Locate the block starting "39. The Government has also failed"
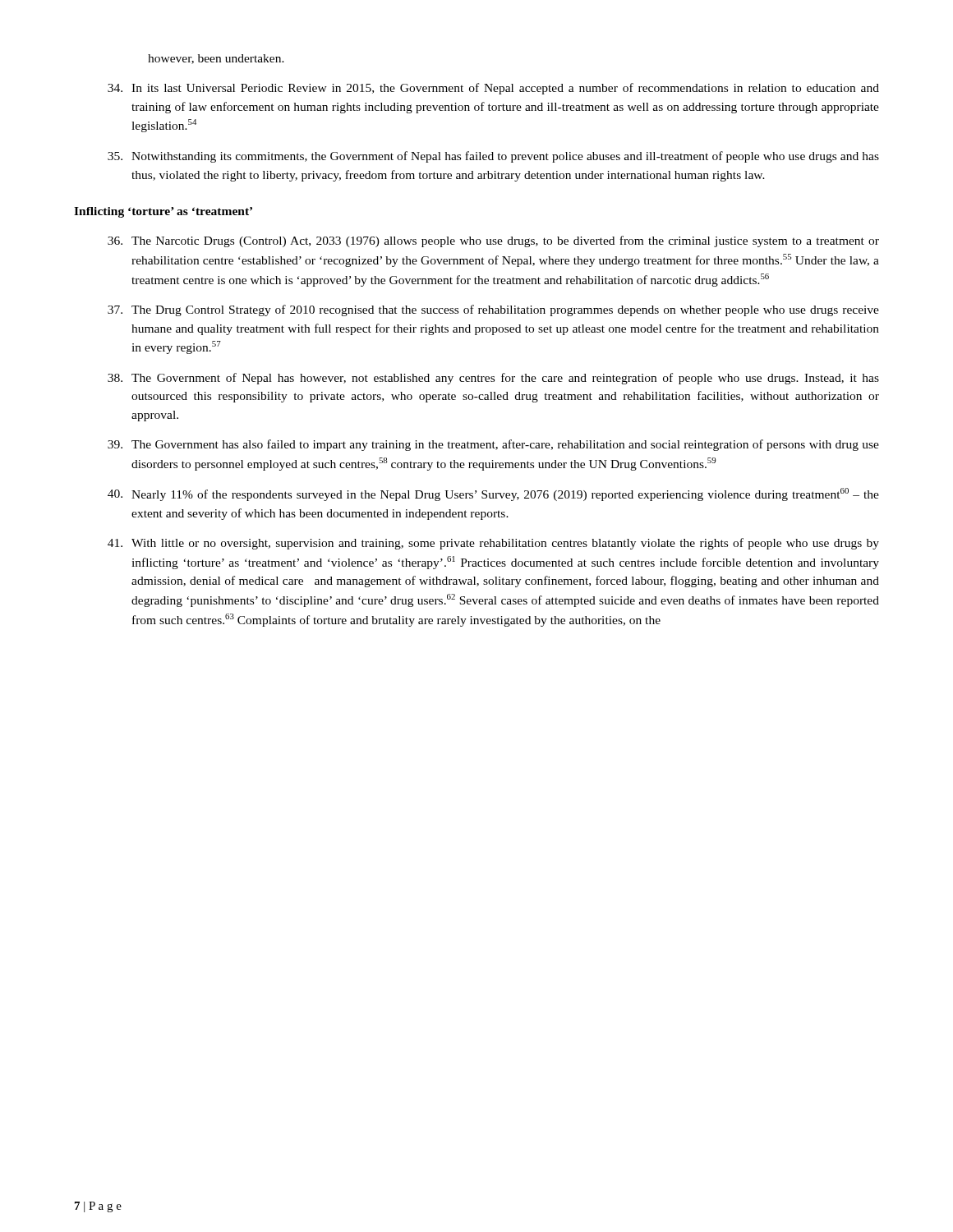Screen dimensions: 1232x953 (x=476, y=454)
